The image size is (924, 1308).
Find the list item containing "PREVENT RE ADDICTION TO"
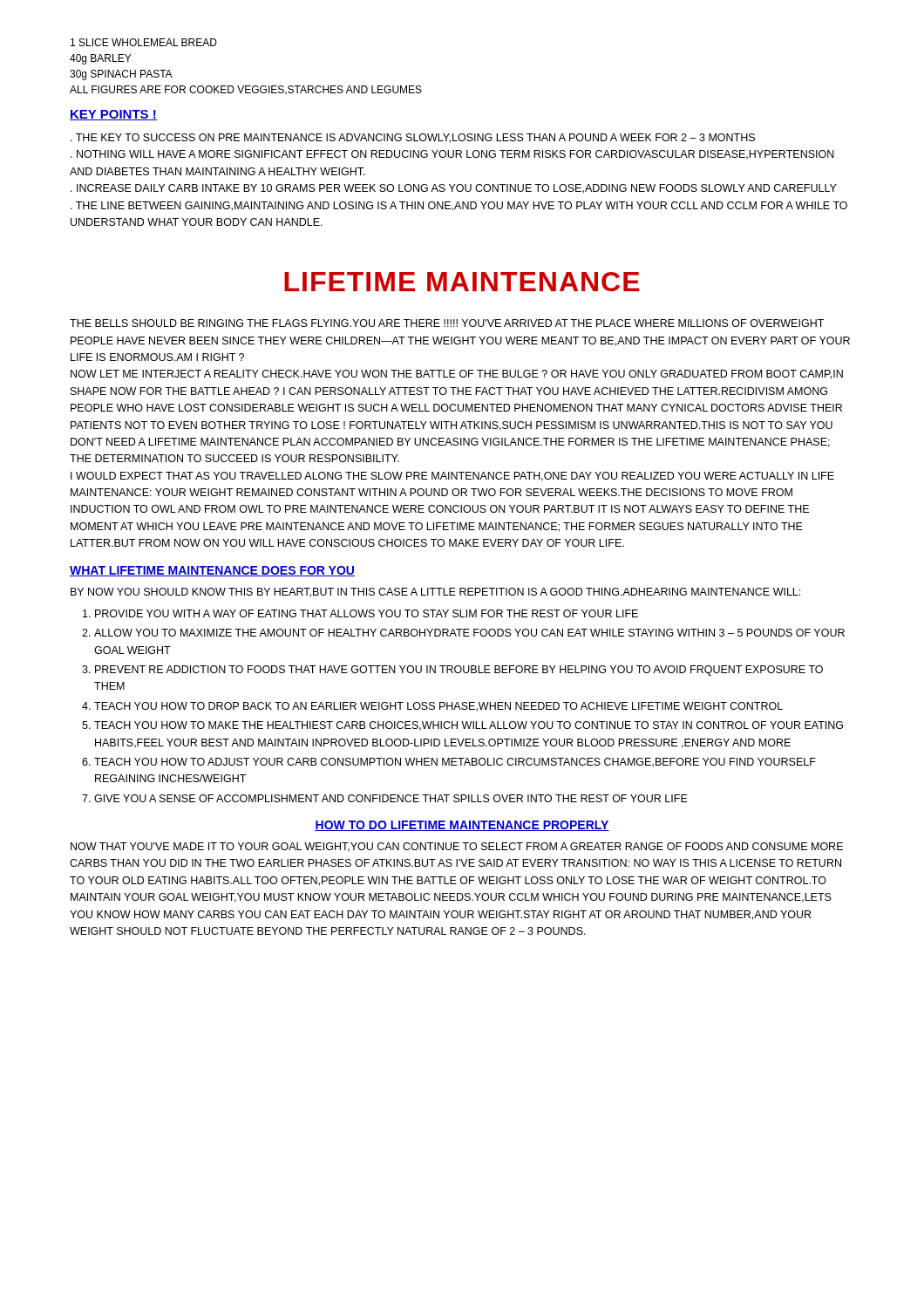(459, 678)
